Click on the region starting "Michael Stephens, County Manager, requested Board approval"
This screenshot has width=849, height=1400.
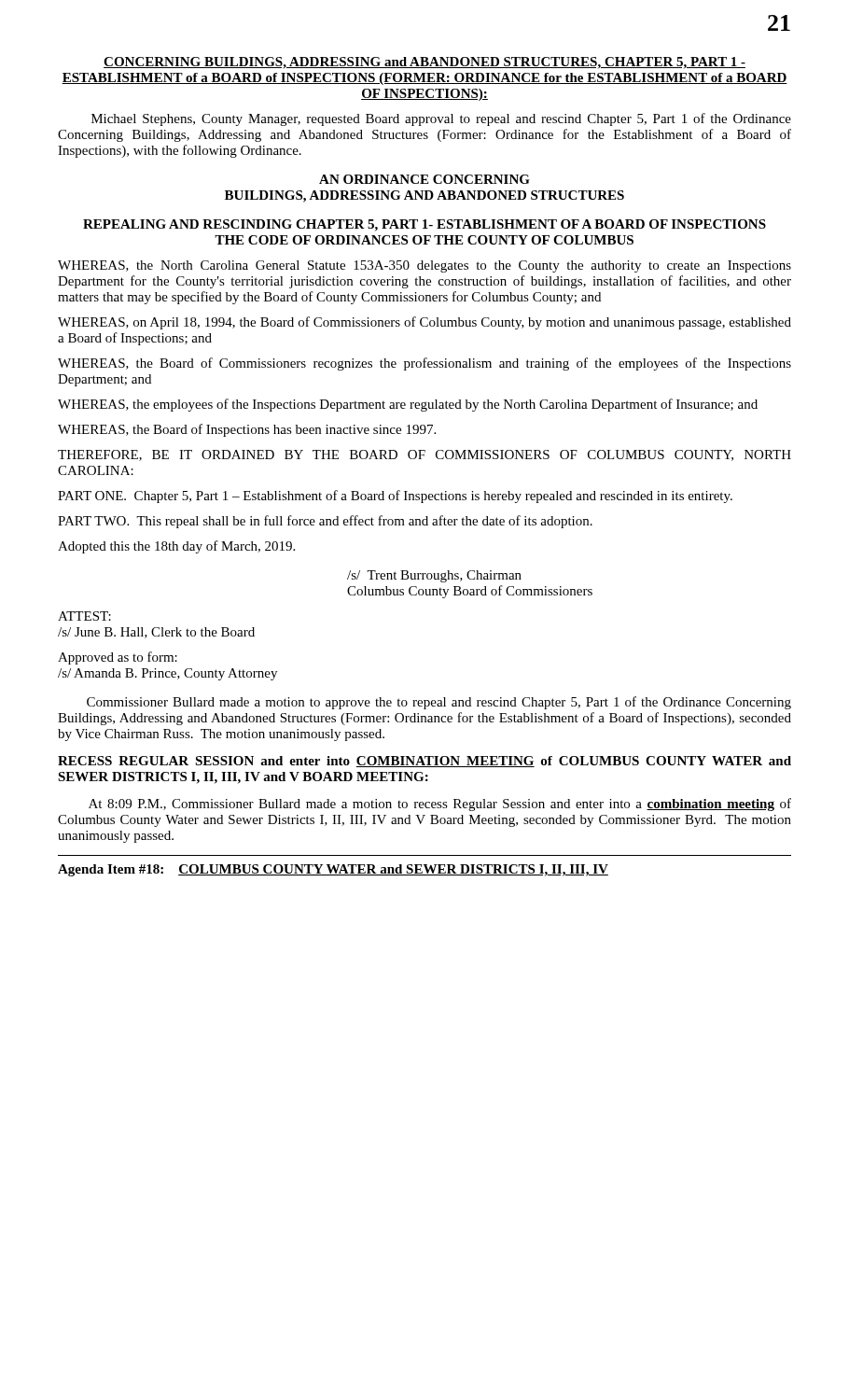pos(424,134)
